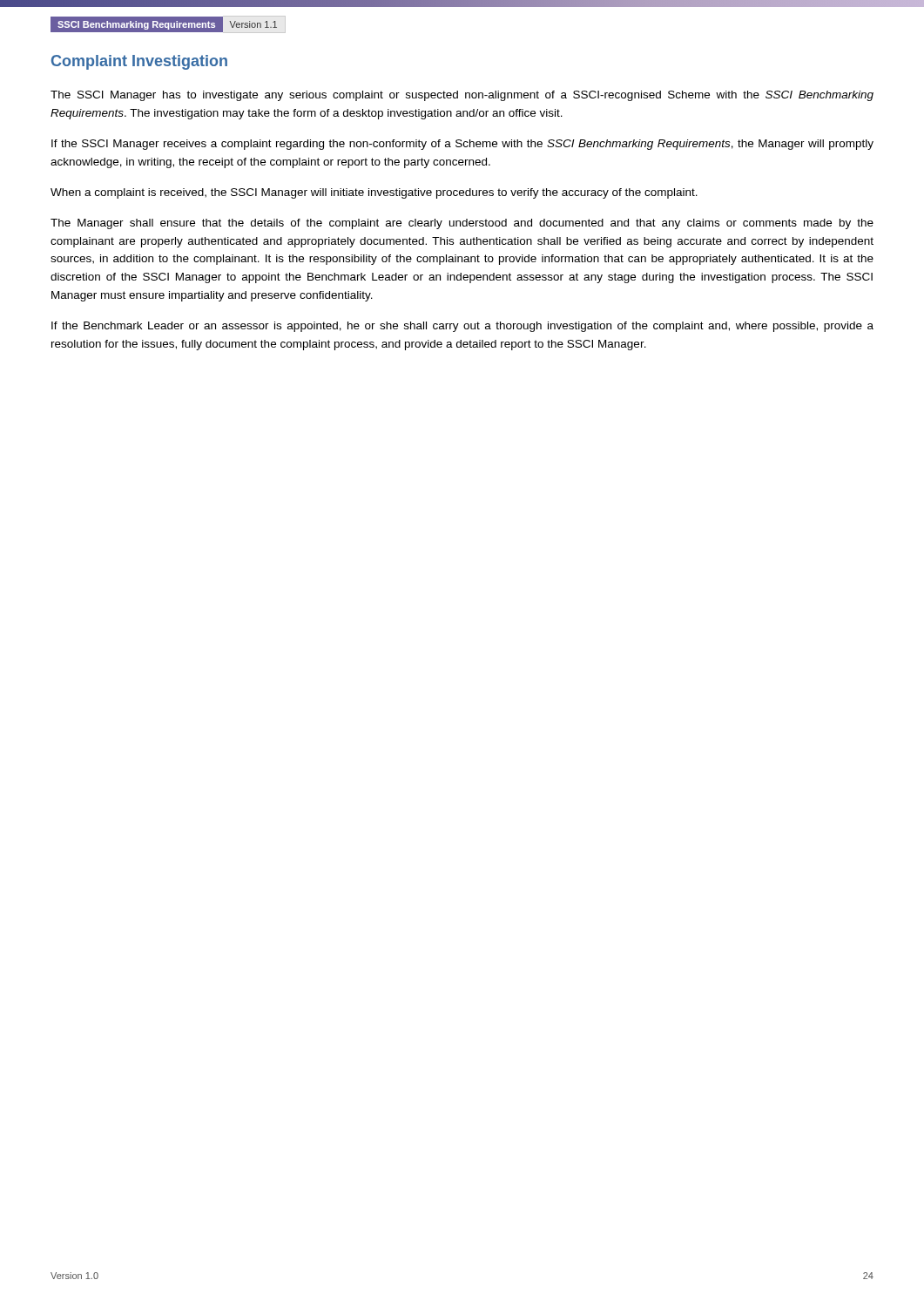Viewport: 924px width, 1307px height.
Task: Point to the text starting "If the Benchmark Leader"
Action: click(x=462, y=336)
